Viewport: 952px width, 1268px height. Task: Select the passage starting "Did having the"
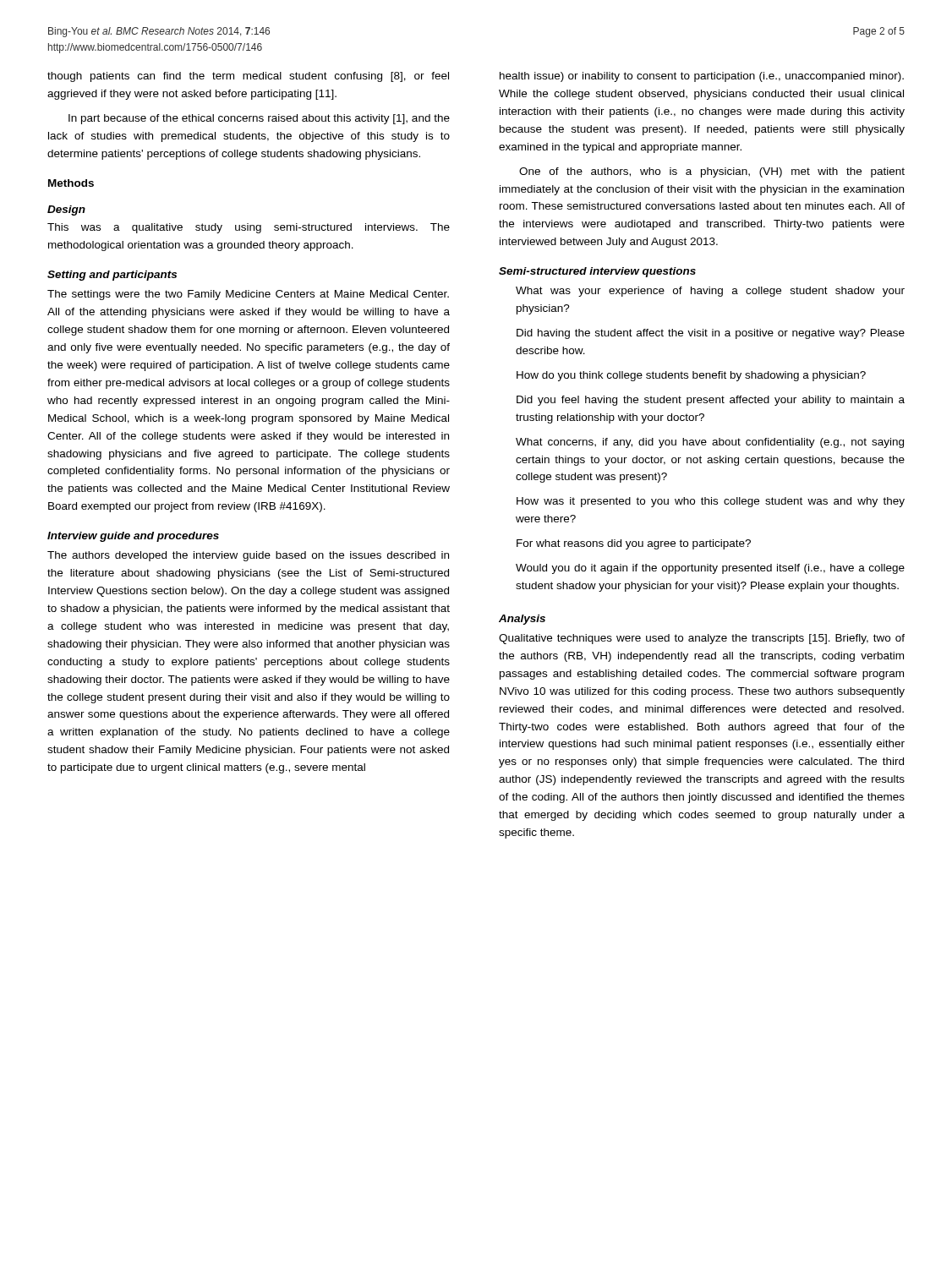[x=710, y=342]
